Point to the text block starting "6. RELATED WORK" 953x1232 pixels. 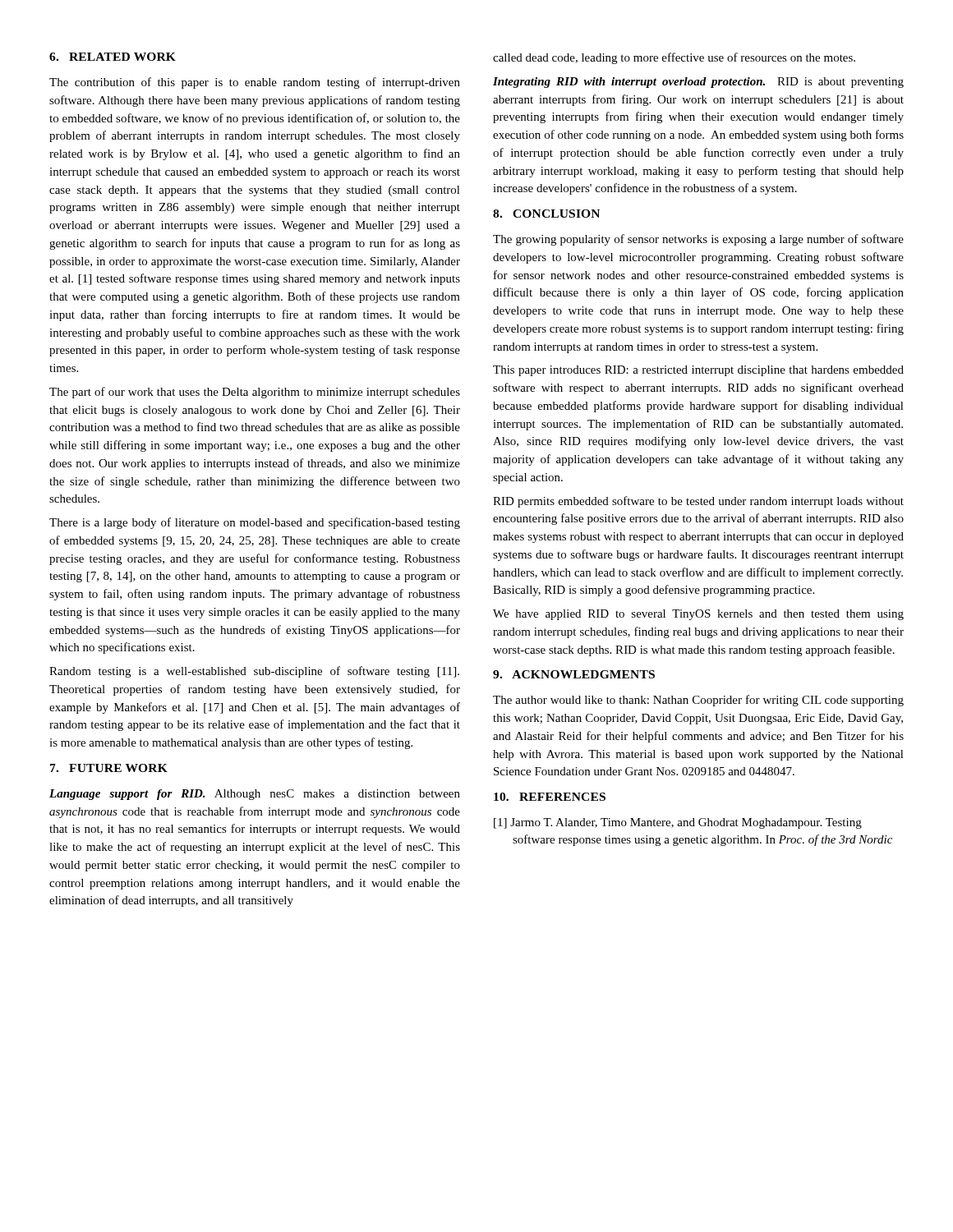coord(113,57)
